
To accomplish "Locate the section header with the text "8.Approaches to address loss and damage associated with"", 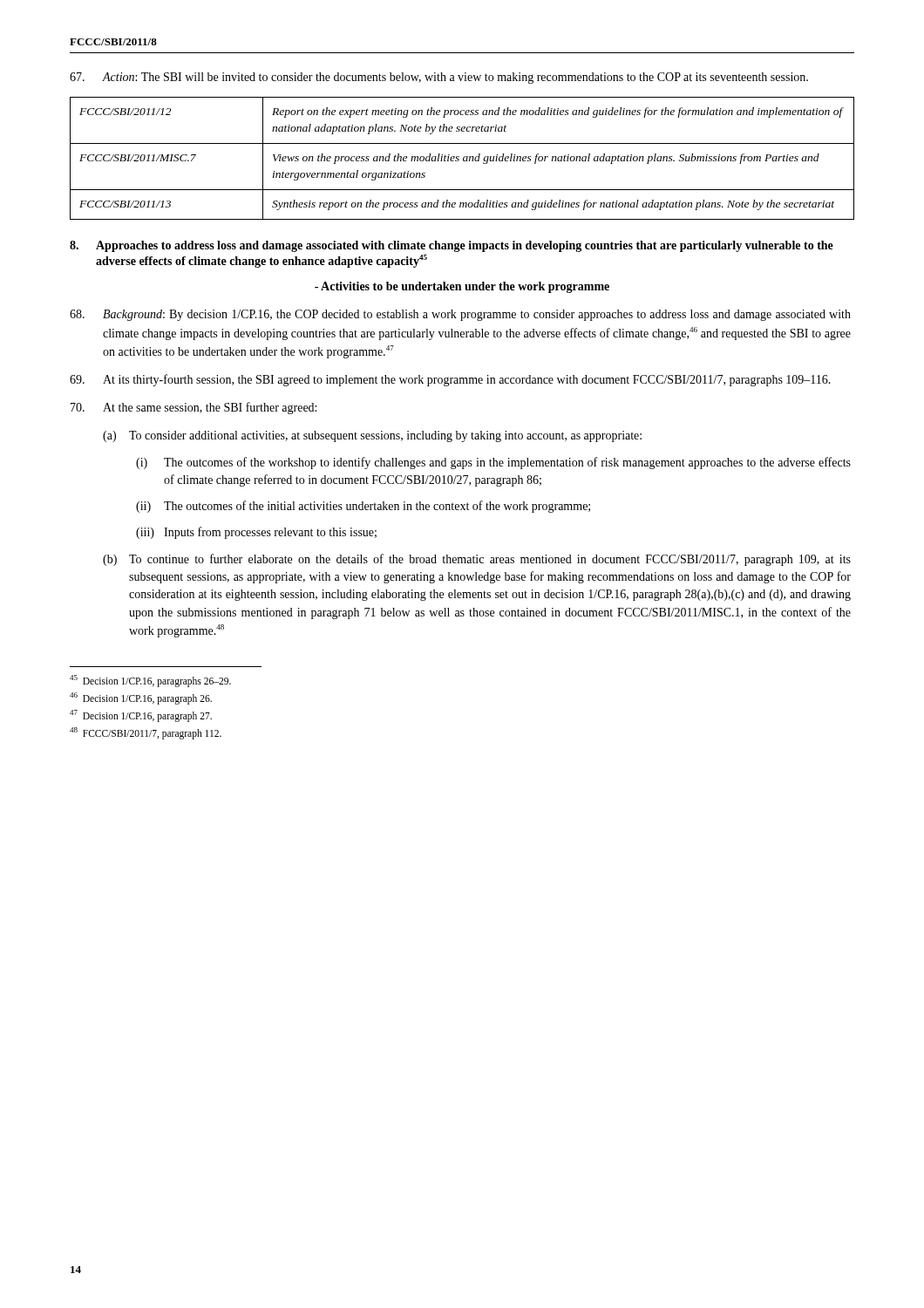I will pos(460,253).
